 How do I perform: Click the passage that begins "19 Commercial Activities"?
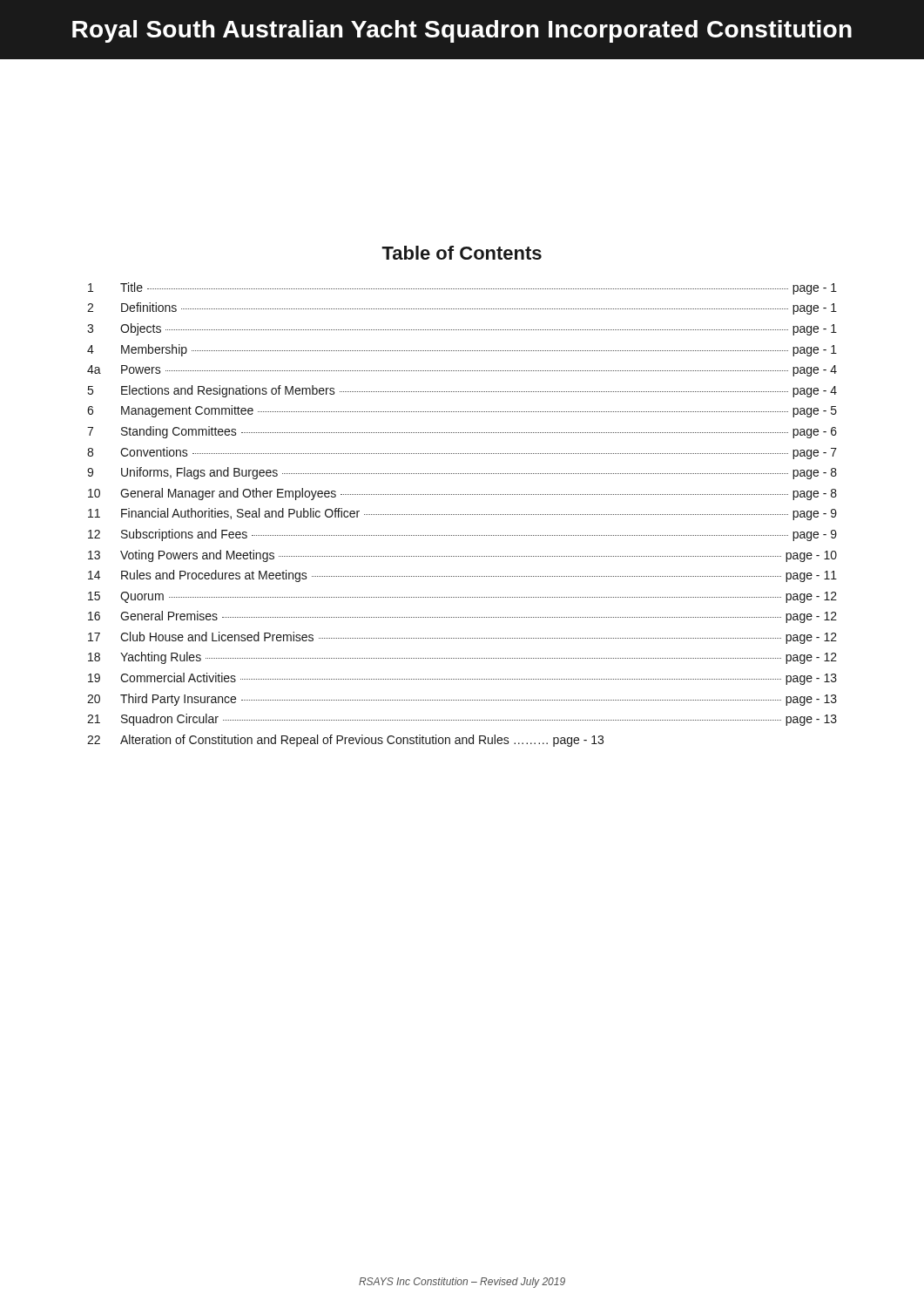pyautogui.click(x=462, y=678)
